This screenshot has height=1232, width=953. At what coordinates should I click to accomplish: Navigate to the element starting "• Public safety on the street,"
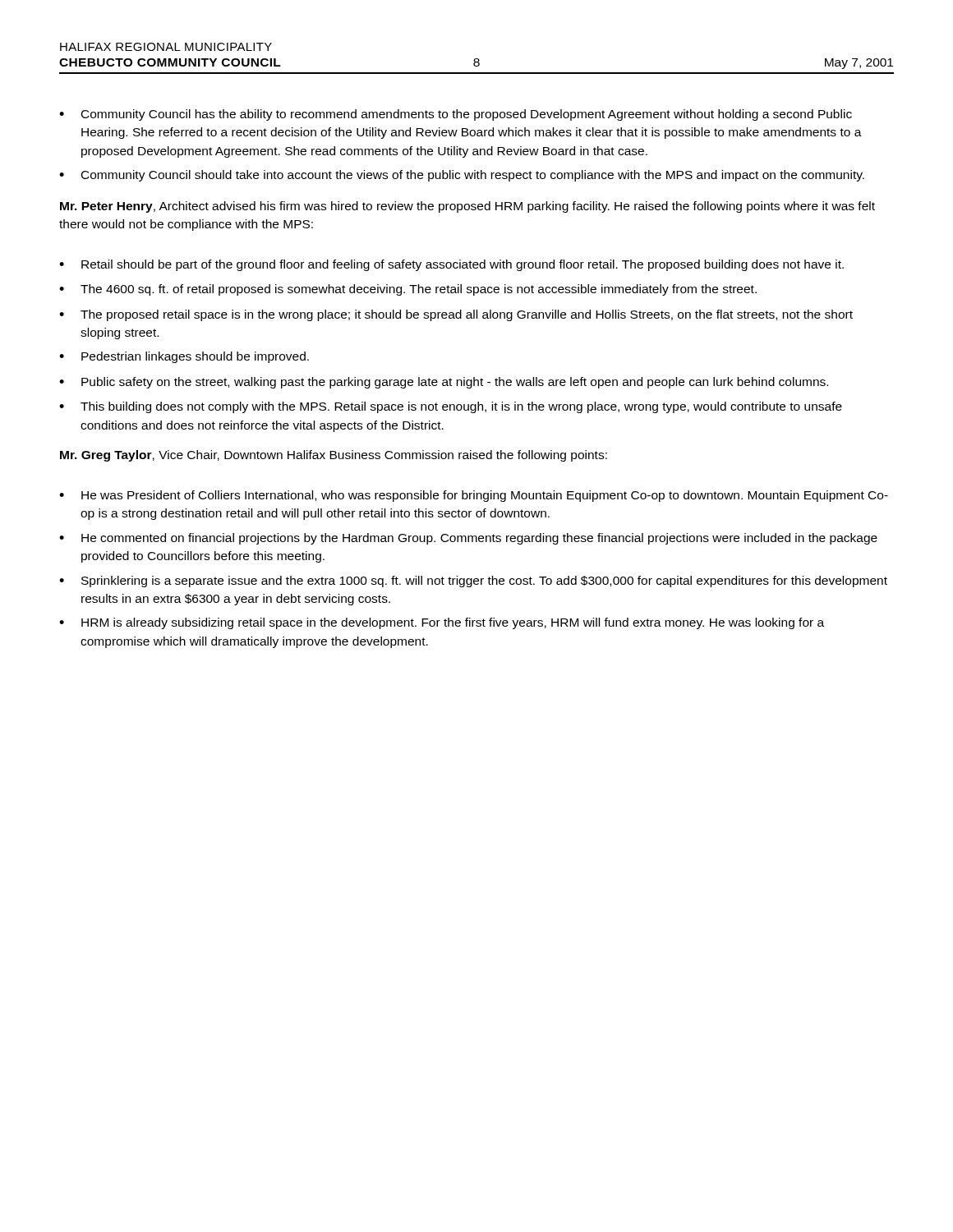pos(476,382)
